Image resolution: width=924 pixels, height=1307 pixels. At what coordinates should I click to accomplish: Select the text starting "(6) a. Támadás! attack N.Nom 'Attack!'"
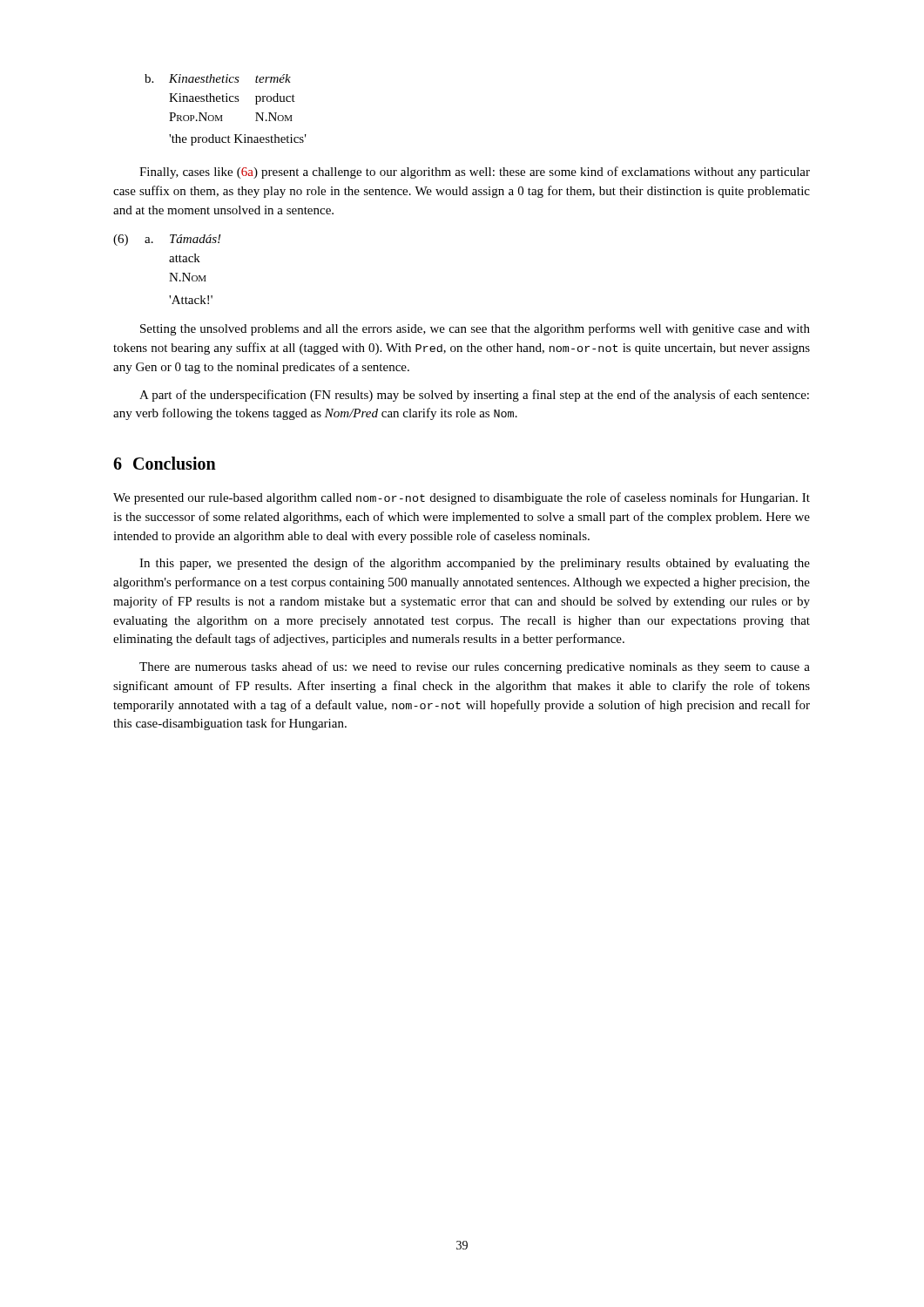167,270
